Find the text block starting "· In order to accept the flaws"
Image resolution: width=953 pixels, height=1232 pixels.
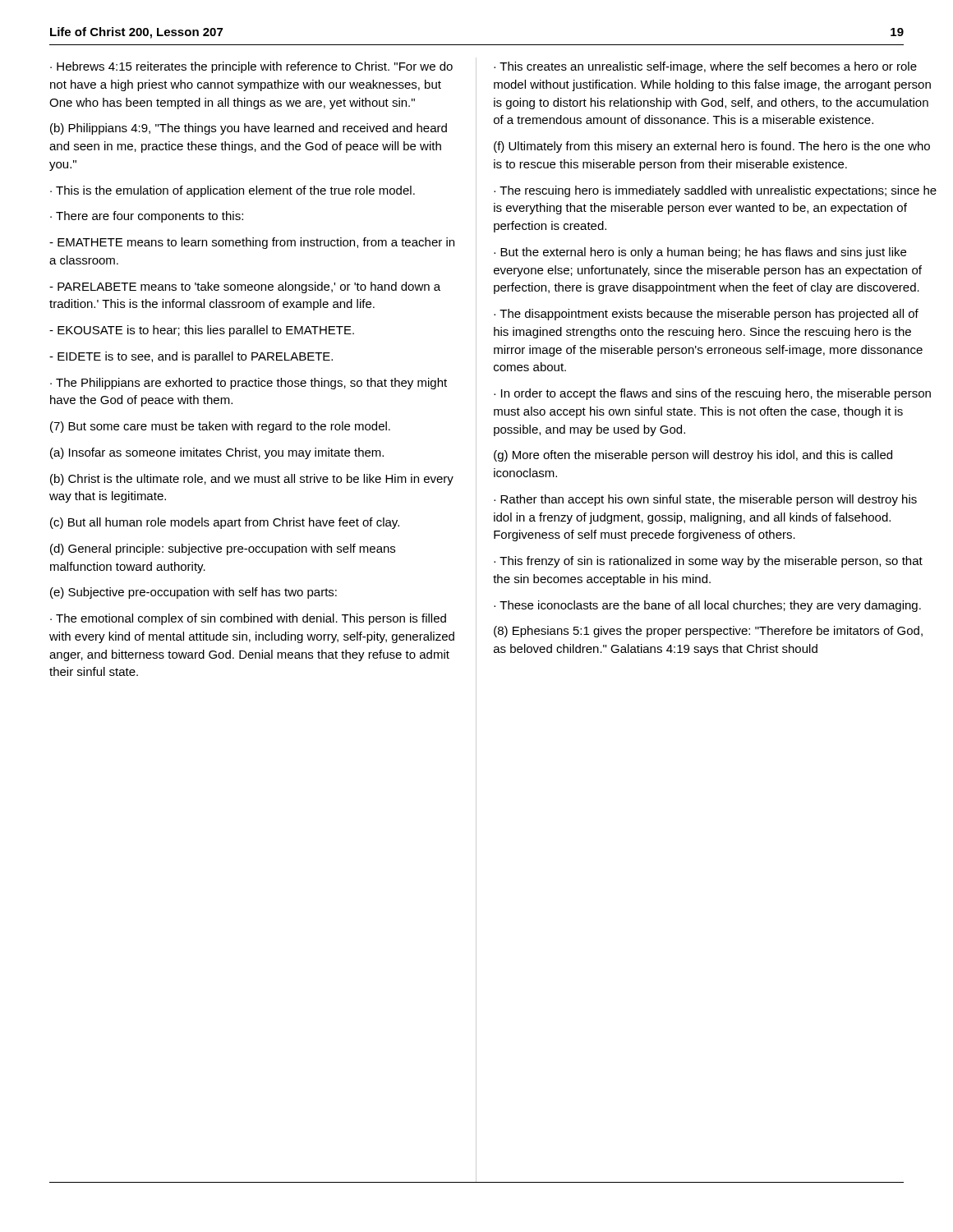point(712,411)
